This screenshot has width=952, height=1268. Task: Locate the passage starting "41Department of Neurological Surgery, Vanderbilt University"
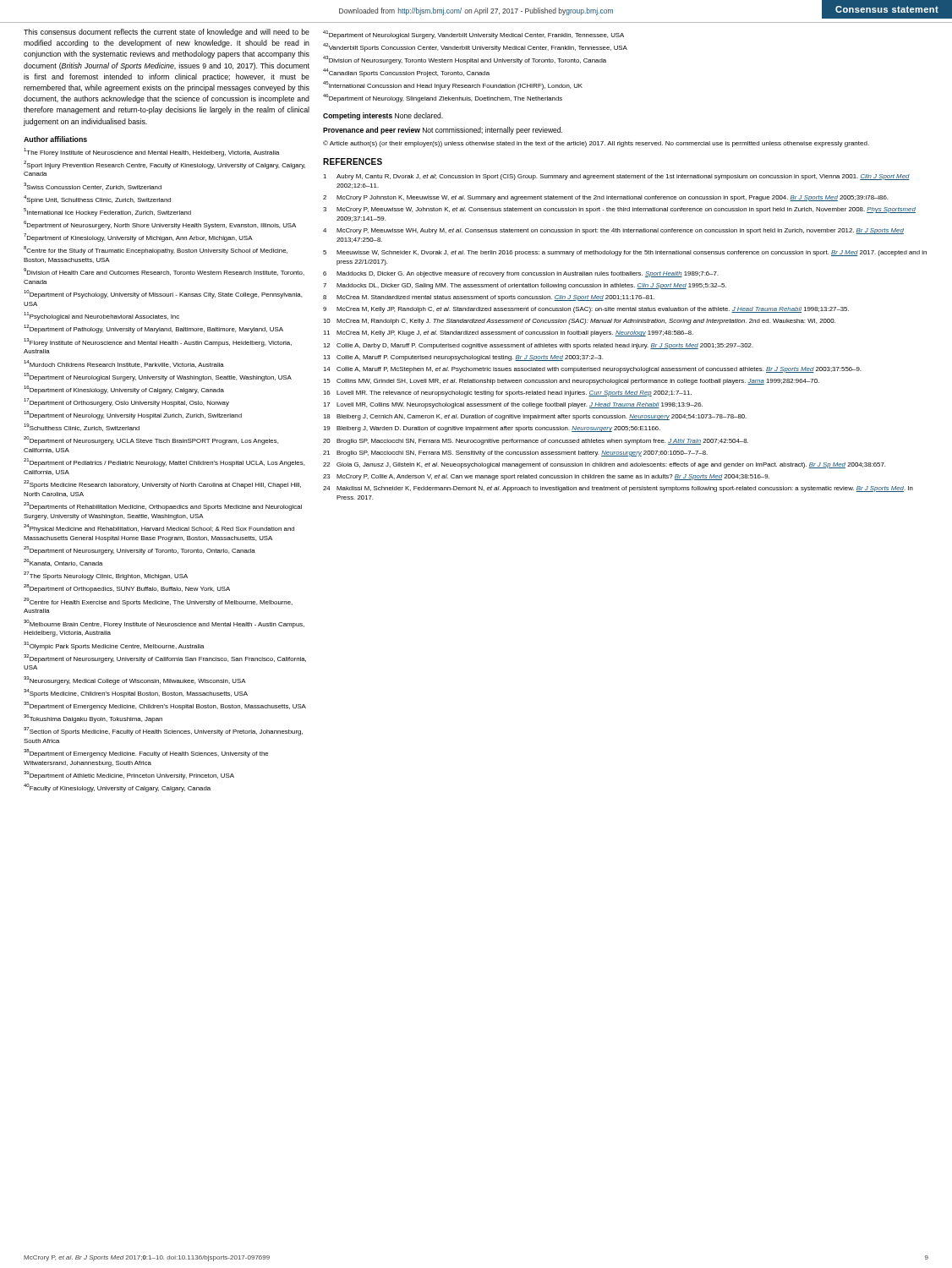point(473,35)
